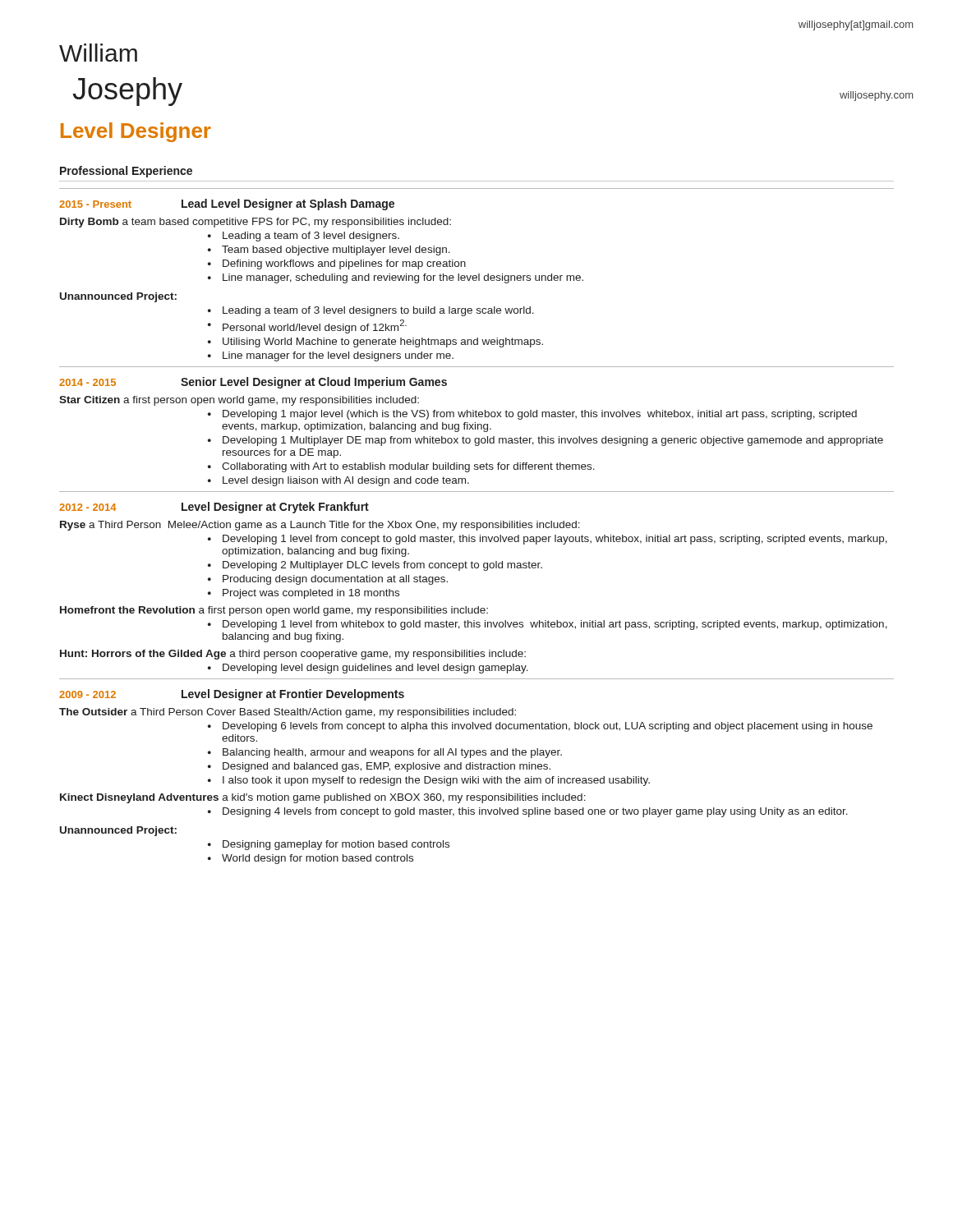The width and height of the screenshot is (953, 1232).
Task: Find the list item containing "Project was completed"
Action: coord(311,592)
